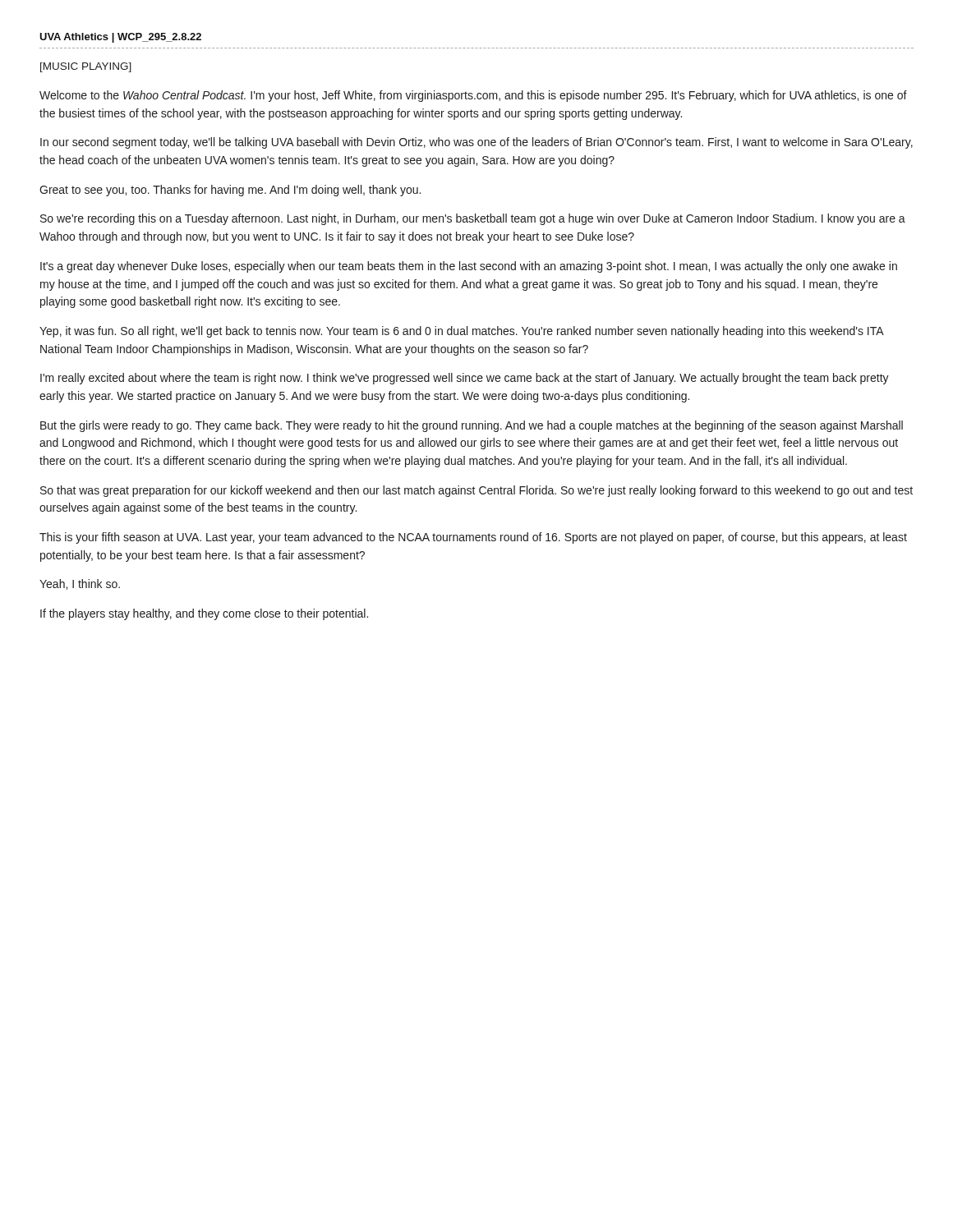Point to the text starting "Yep, it was fun. So"
The width and height of the screenshot is (953, 1232).
coord(461,340)
